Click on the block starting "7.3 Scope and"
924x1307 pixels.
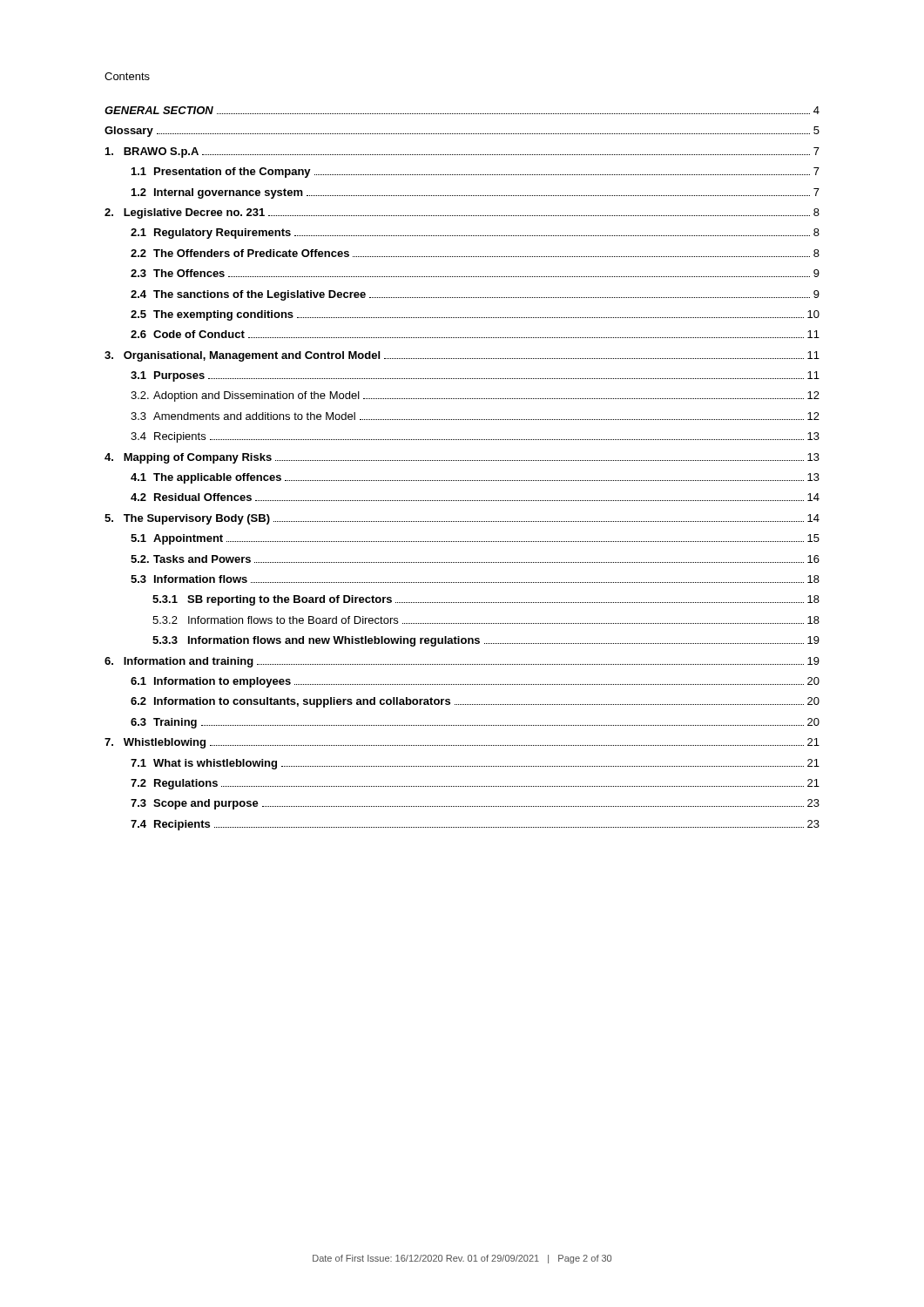pos(475,803)
